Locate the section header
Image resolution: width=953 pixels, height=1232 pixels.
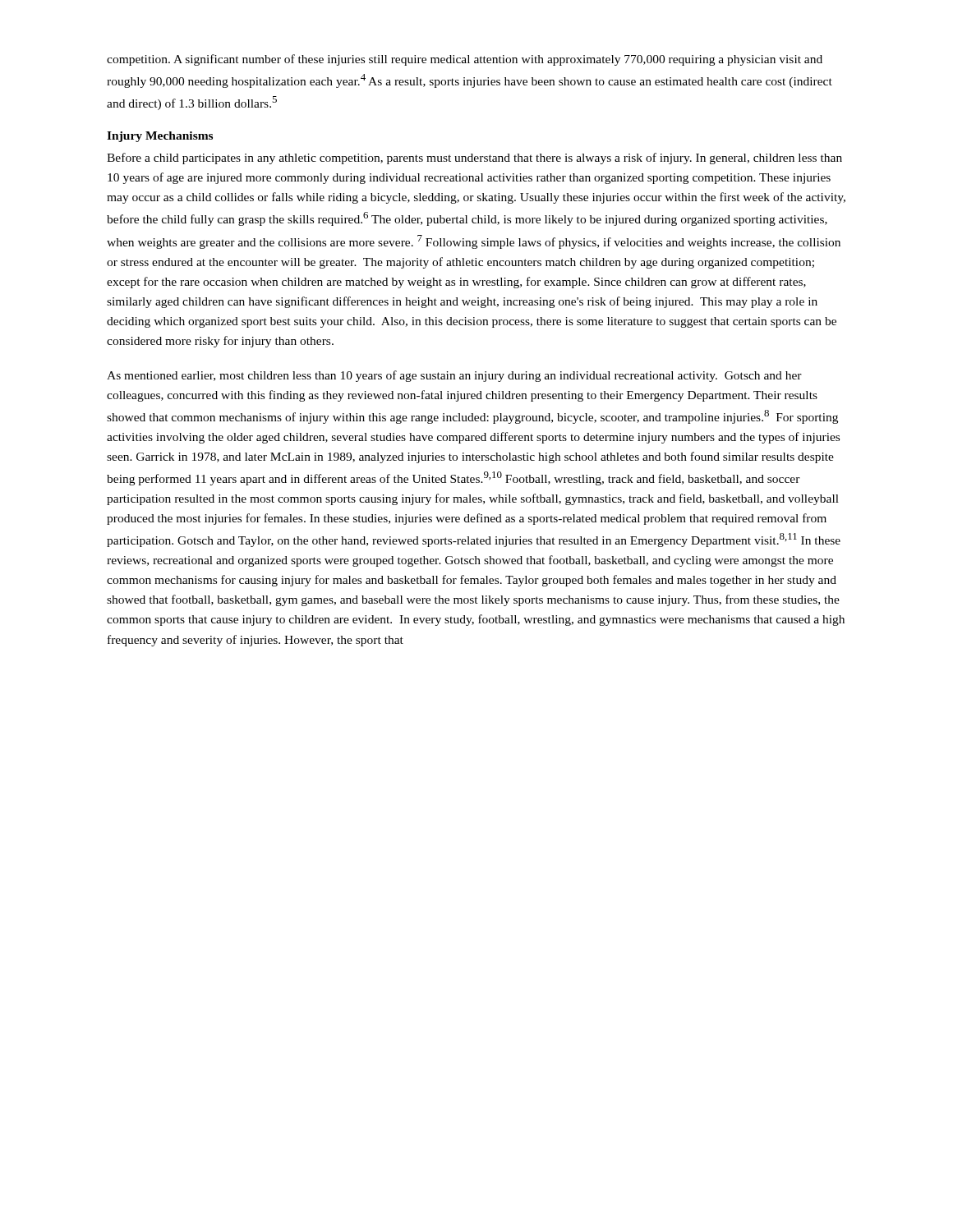pos(160,135)
